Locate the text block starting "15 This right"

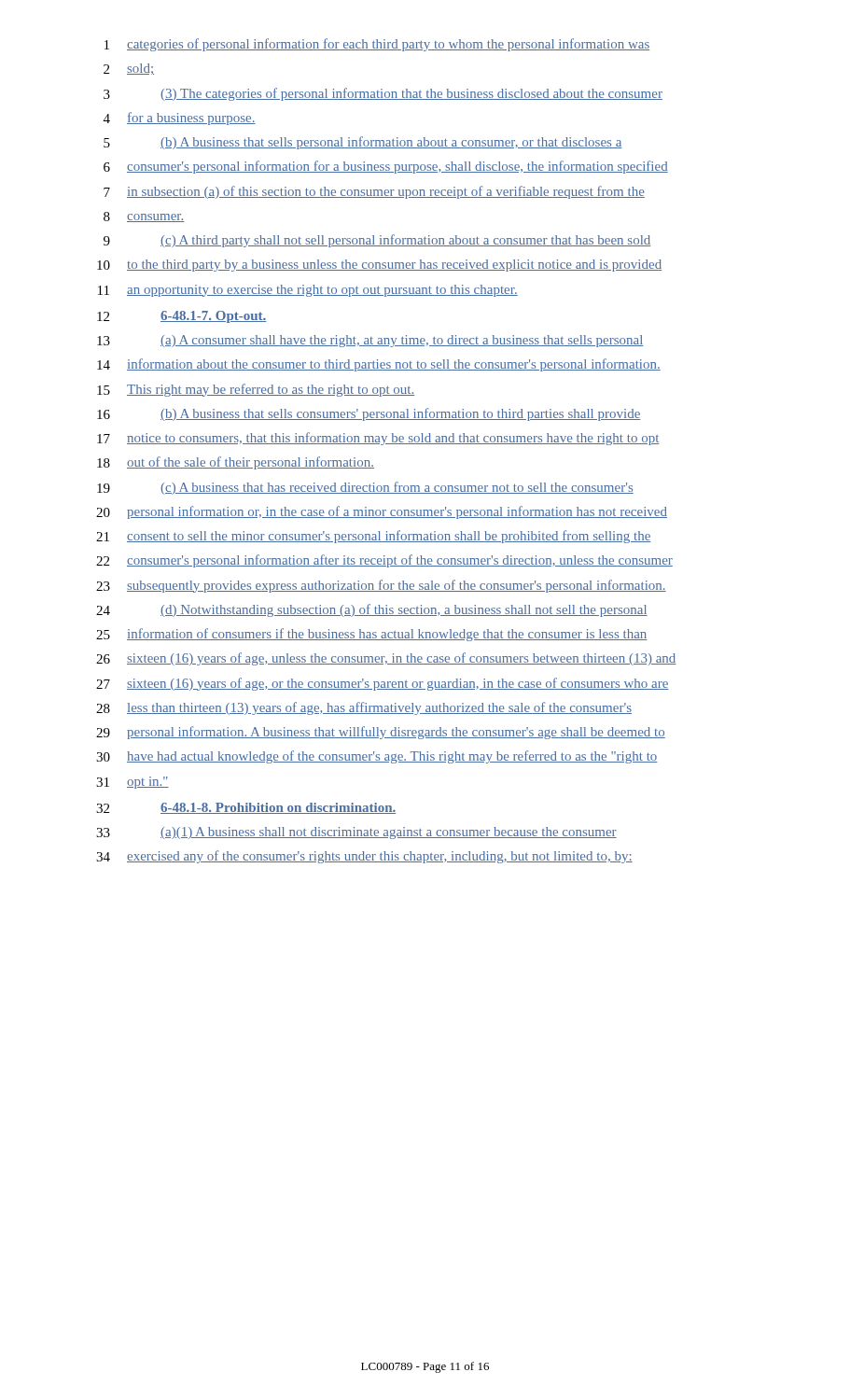[256, 390]
